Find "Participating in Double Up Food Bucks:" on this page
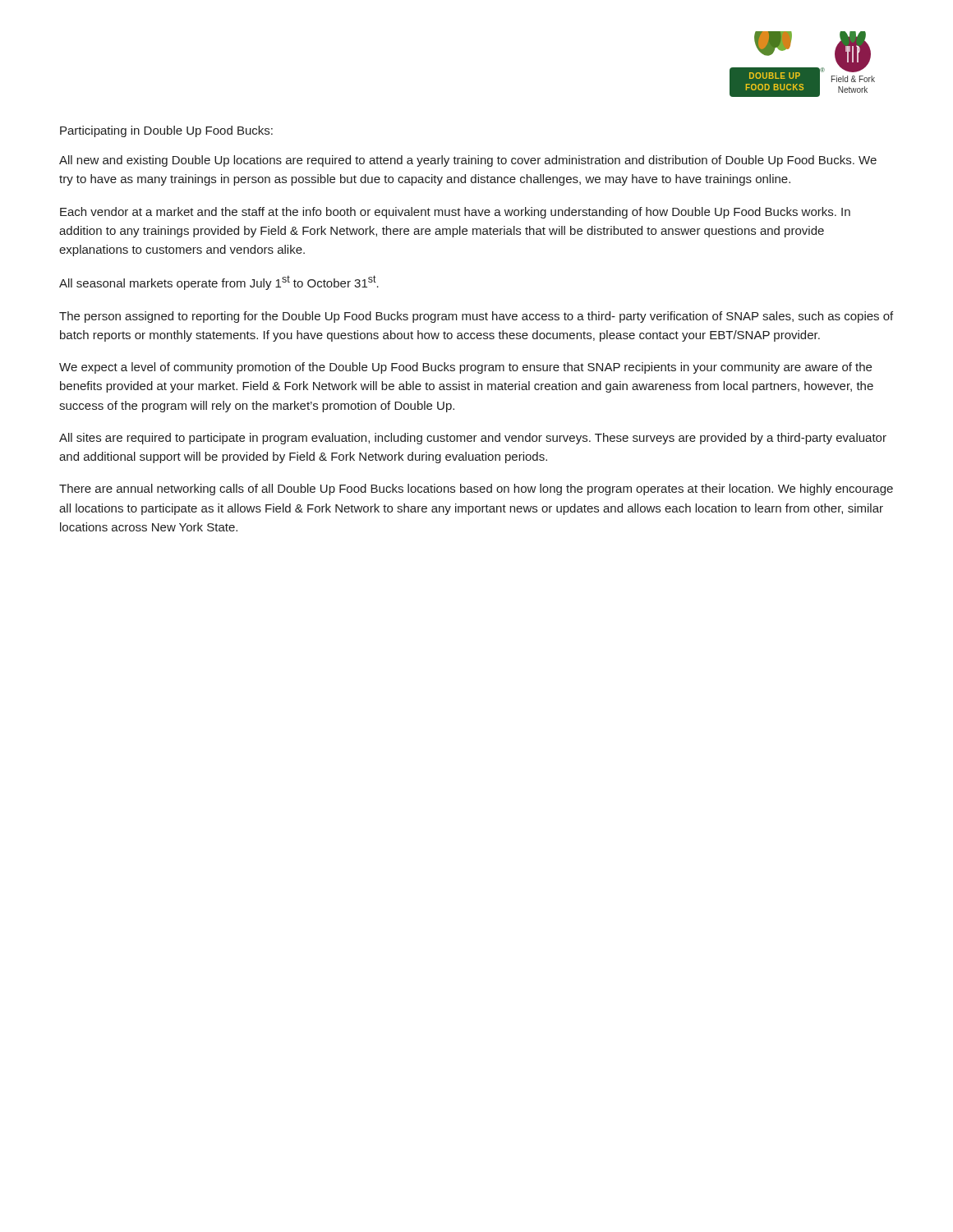The width and height of the screenshot is (953, 1232). coord(166,130)
